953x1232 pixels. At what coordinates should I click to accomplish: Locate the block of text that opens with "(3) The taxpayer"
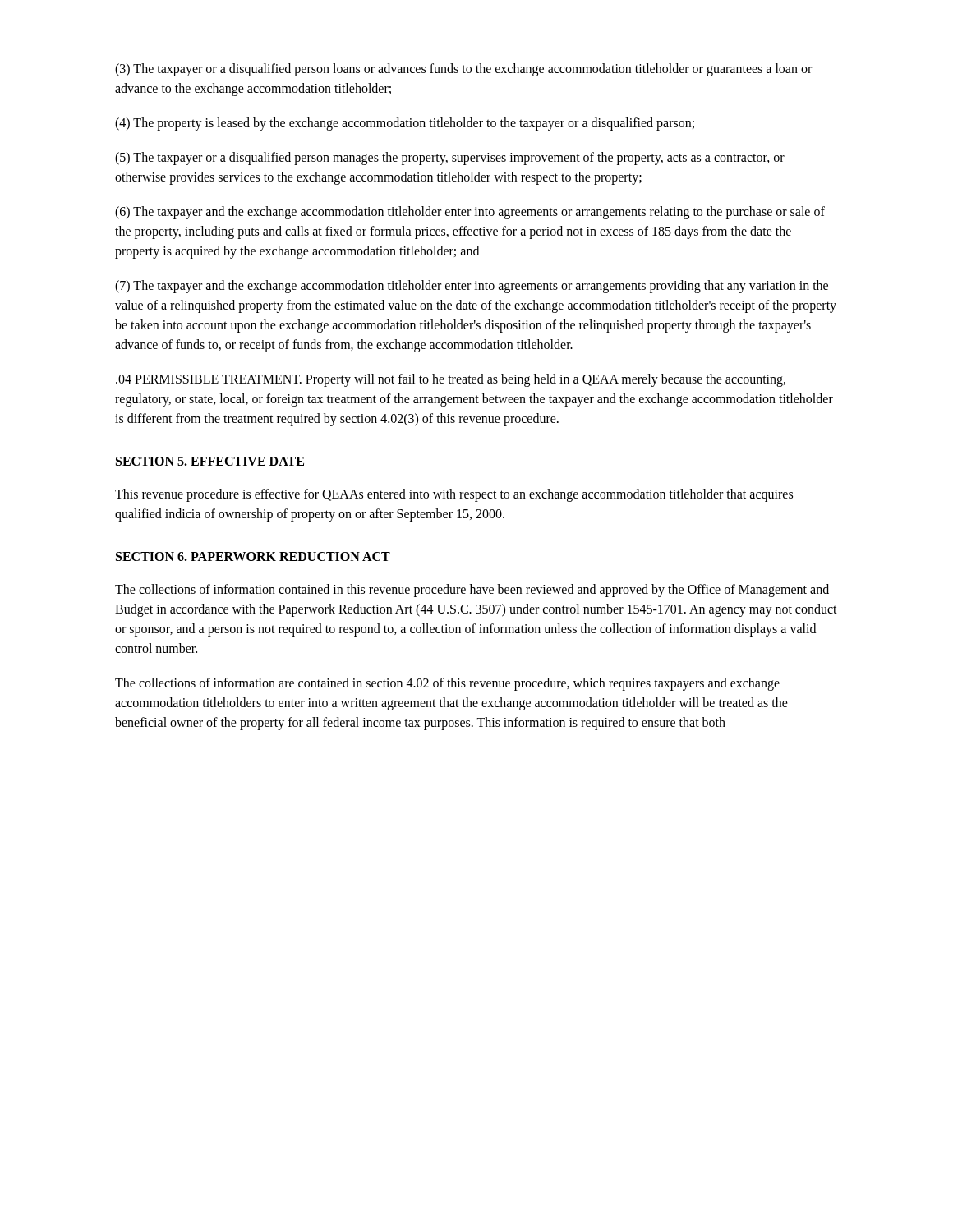[x=463, y=78]
